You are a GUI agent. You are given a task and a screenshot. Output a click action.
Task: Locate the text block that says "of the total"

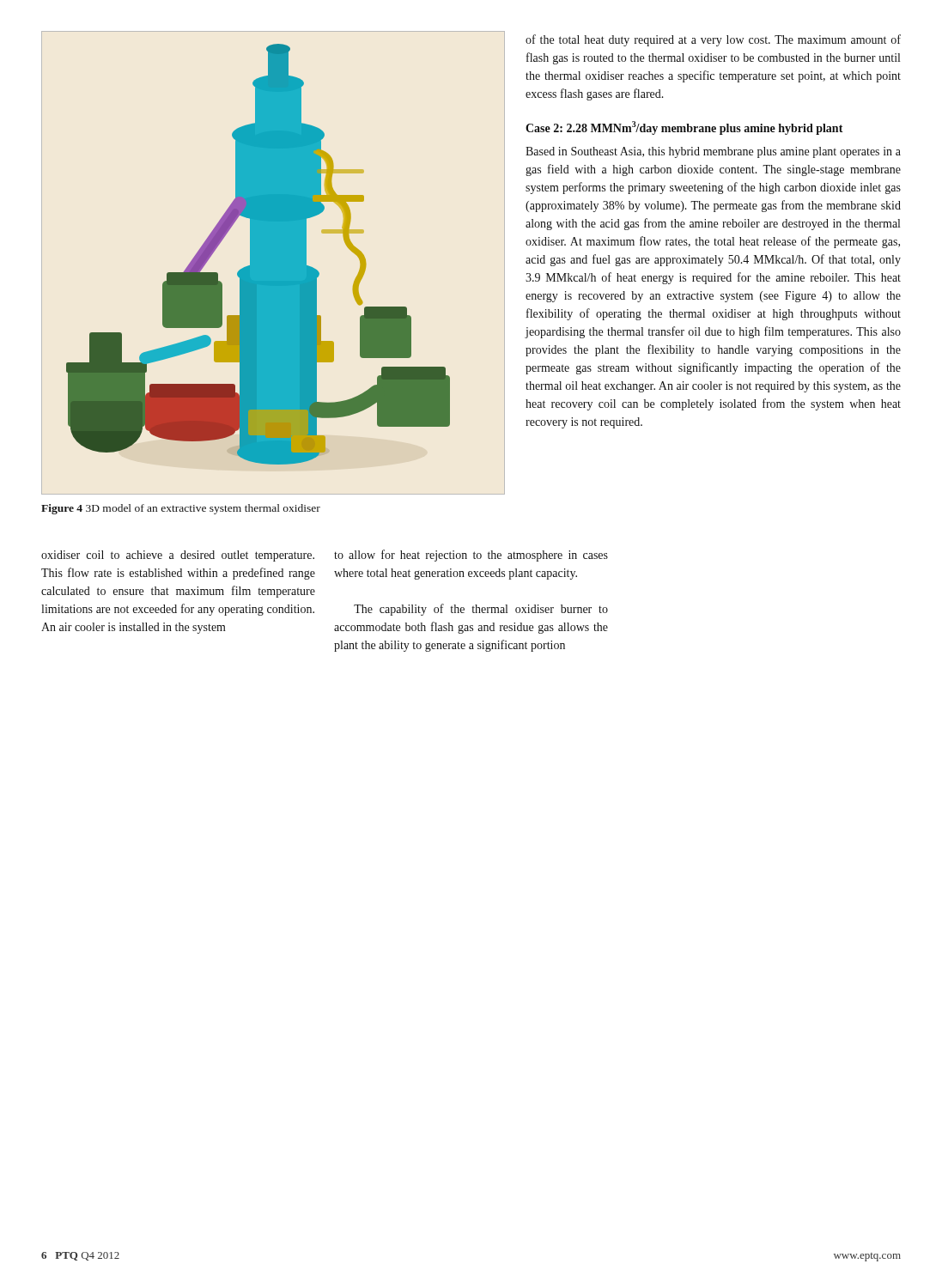tap(713, 231)
